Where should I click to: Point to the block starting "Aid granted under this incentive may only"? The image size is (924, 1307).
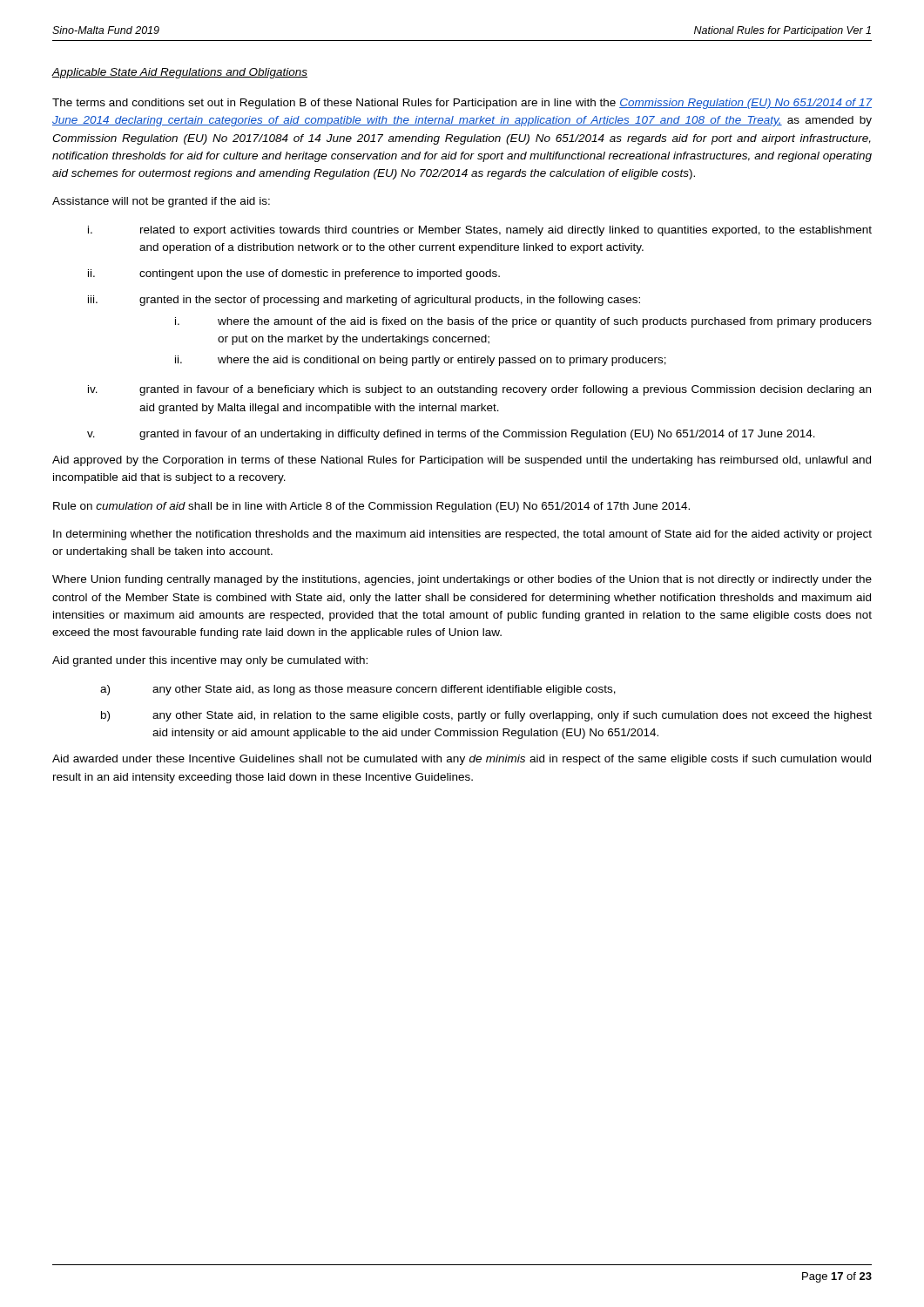[210, 660]
